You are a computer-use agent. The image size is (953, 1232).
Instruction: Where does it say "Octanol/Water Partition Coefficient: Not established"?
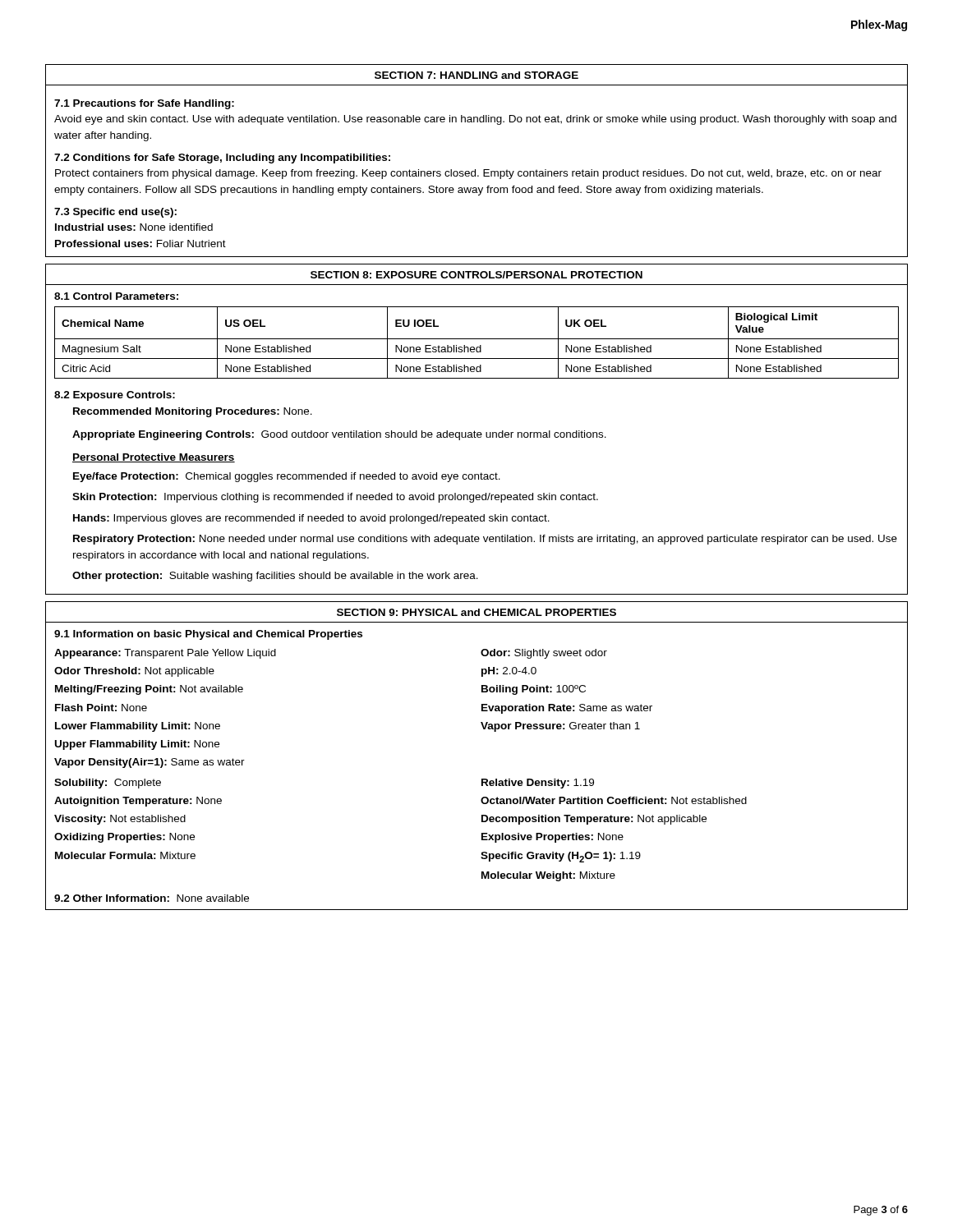tap(614, 800)
